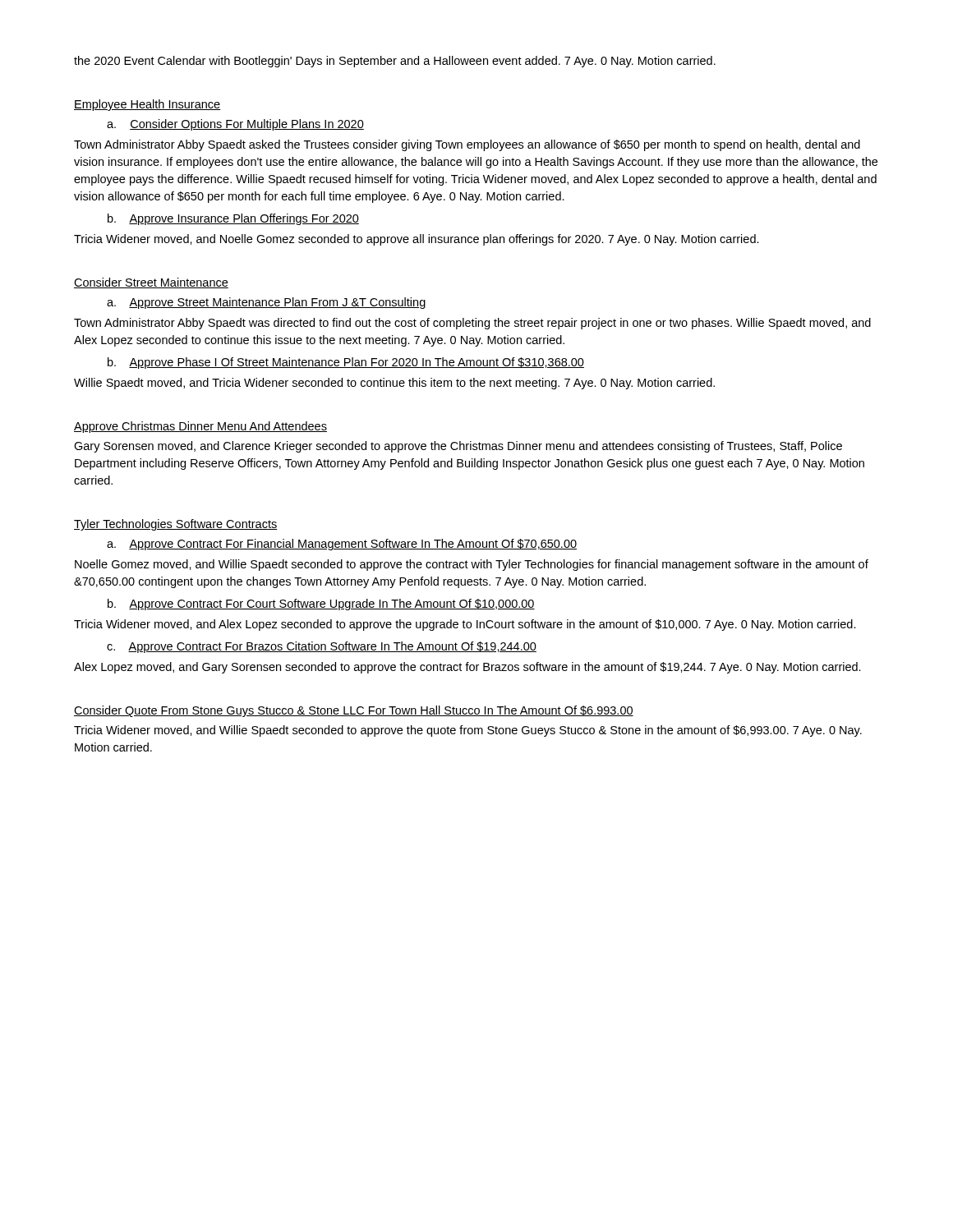This screenshot has width=953, height=1232.
Task: Find the block on this page that starts "a. Approve Street Maintenance Plan From J &T"
Action: (x=266, y=302)
